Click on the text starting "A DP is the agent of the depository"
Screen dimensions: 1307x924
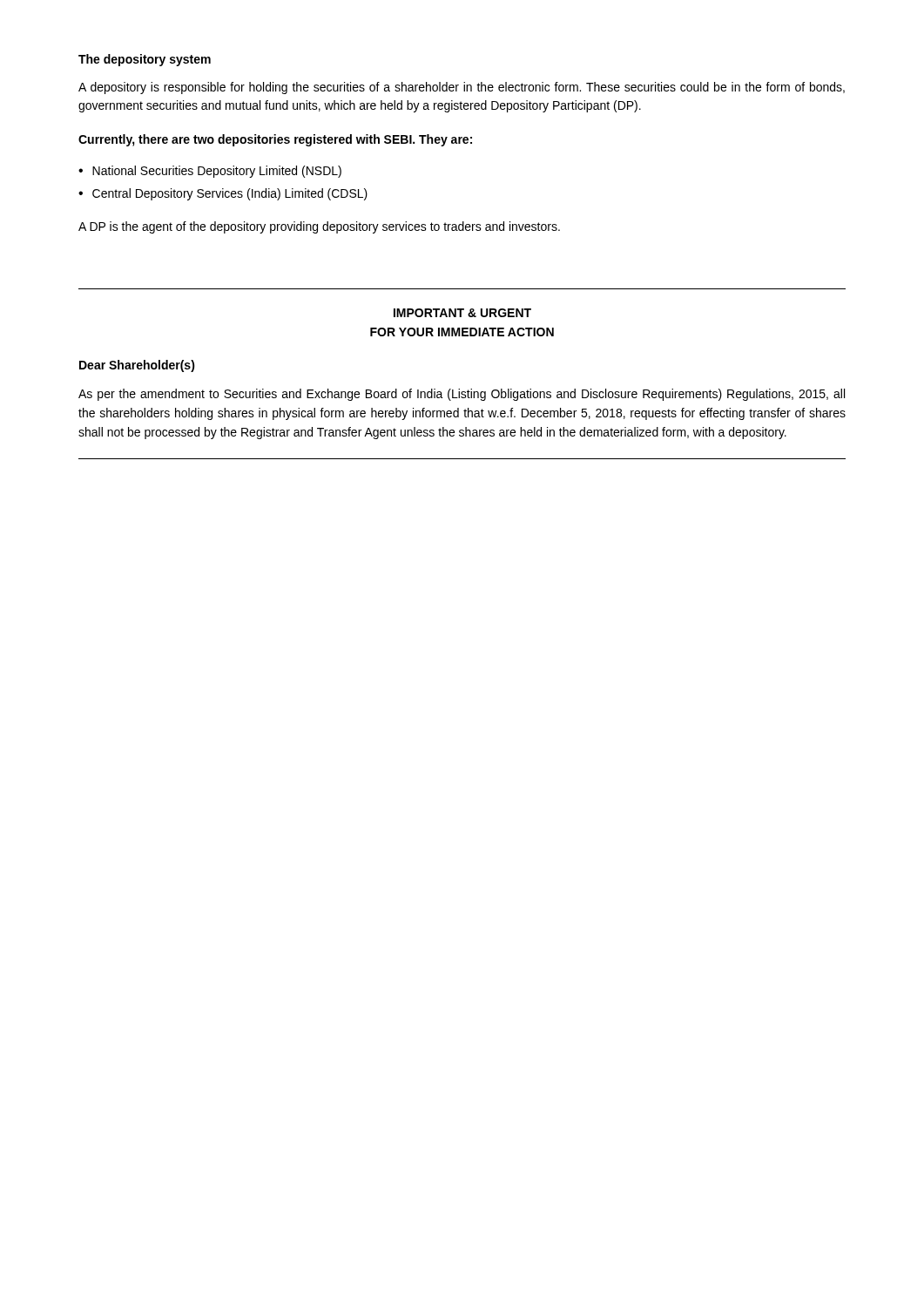[x=320, y=226]
